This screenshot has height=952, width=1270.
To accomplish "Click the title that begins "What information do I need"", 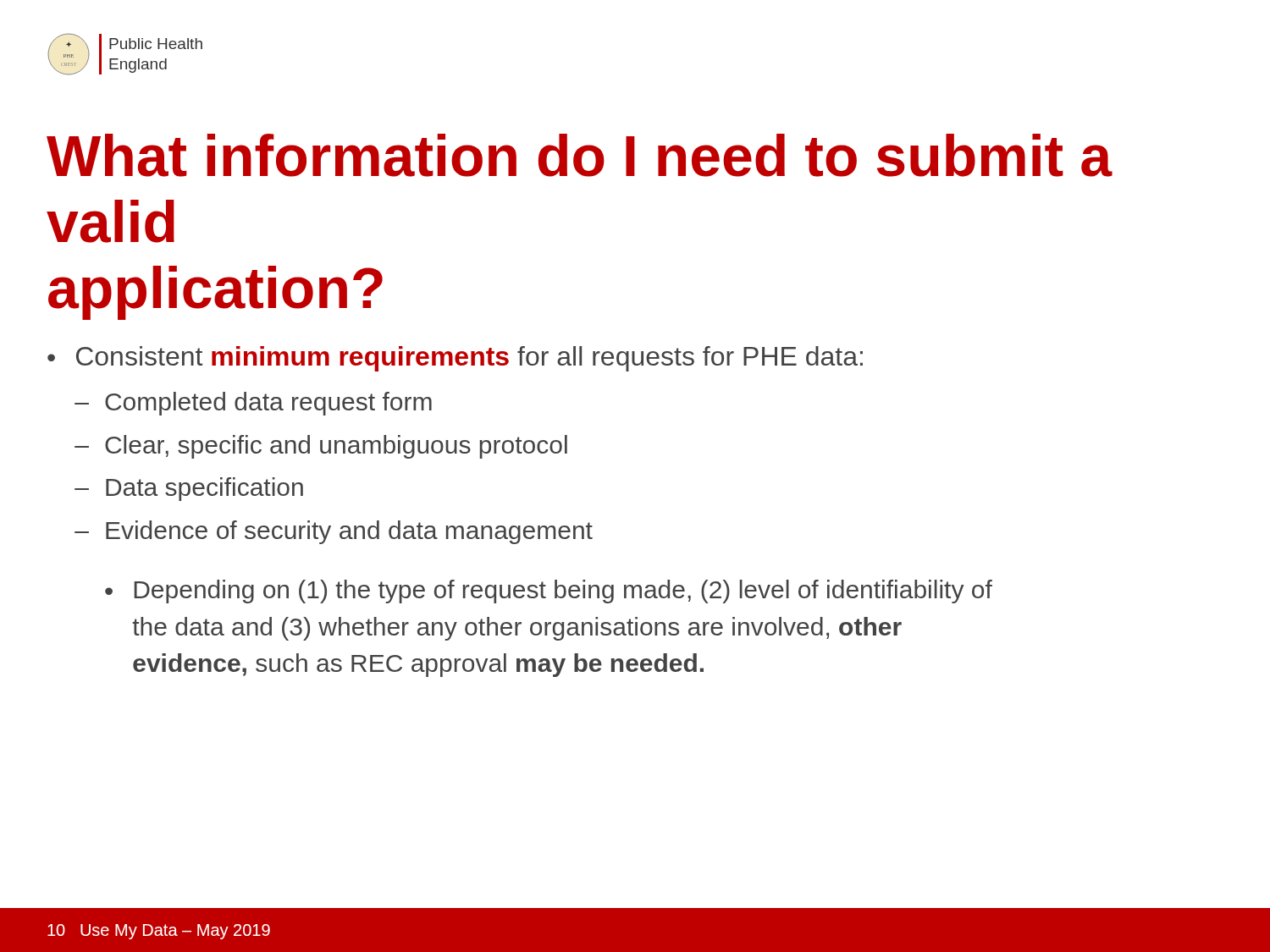I will [x=580, y=155].
